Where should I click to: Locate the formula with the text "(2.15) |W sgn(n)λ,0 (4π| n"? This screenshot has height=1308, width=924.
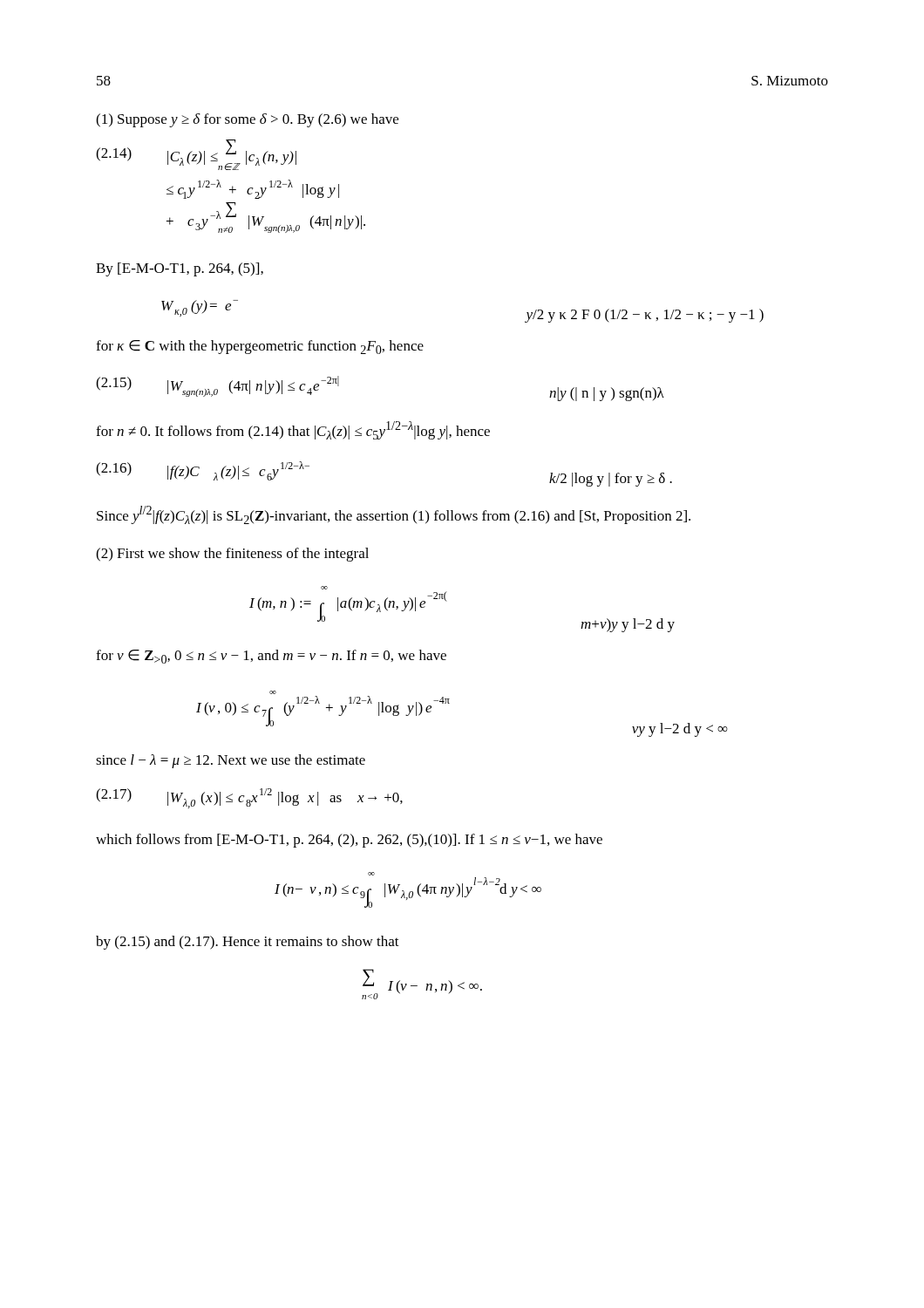[x=250, y=388]
